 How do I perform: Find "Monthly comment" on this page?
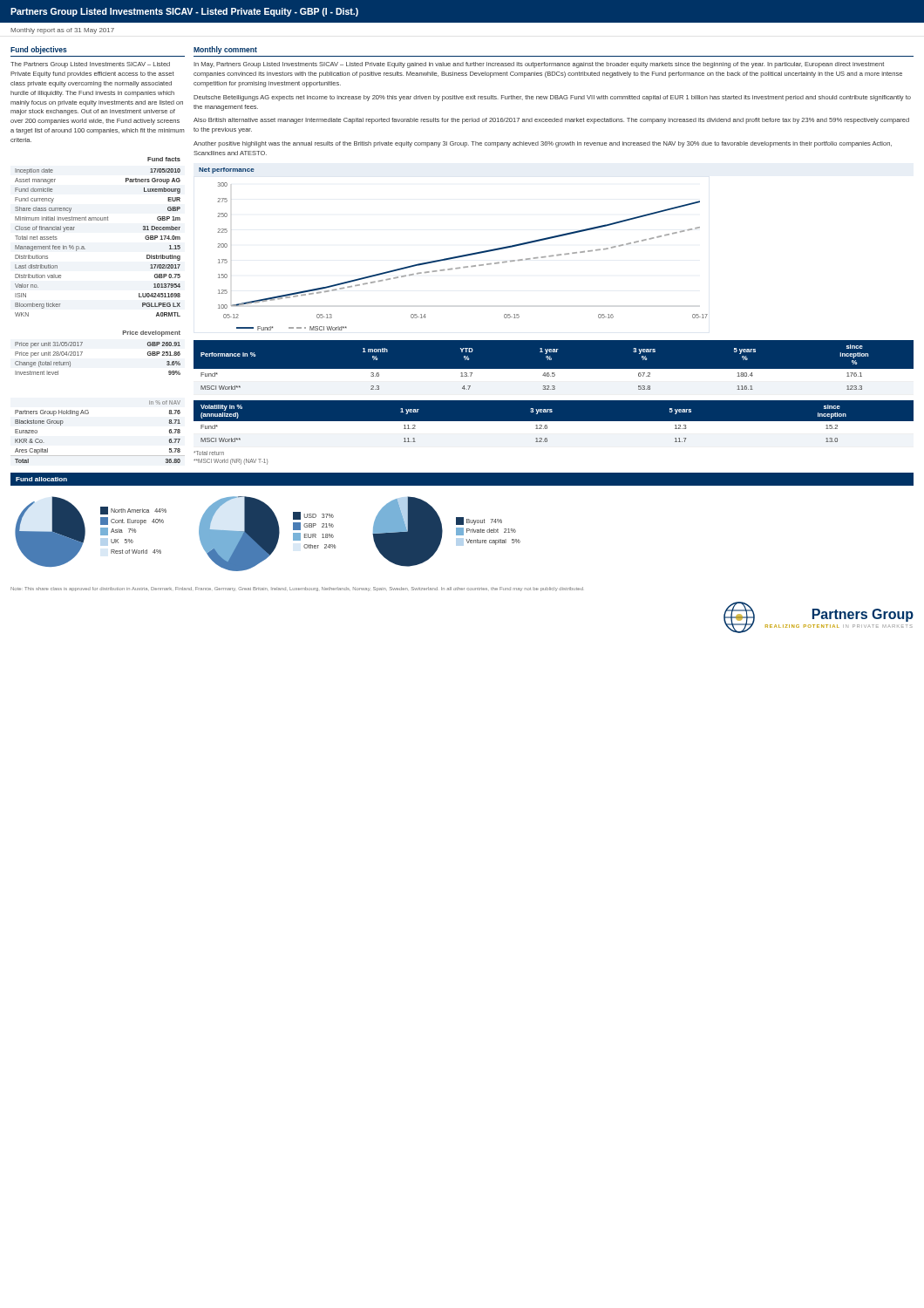pos(225,50)
